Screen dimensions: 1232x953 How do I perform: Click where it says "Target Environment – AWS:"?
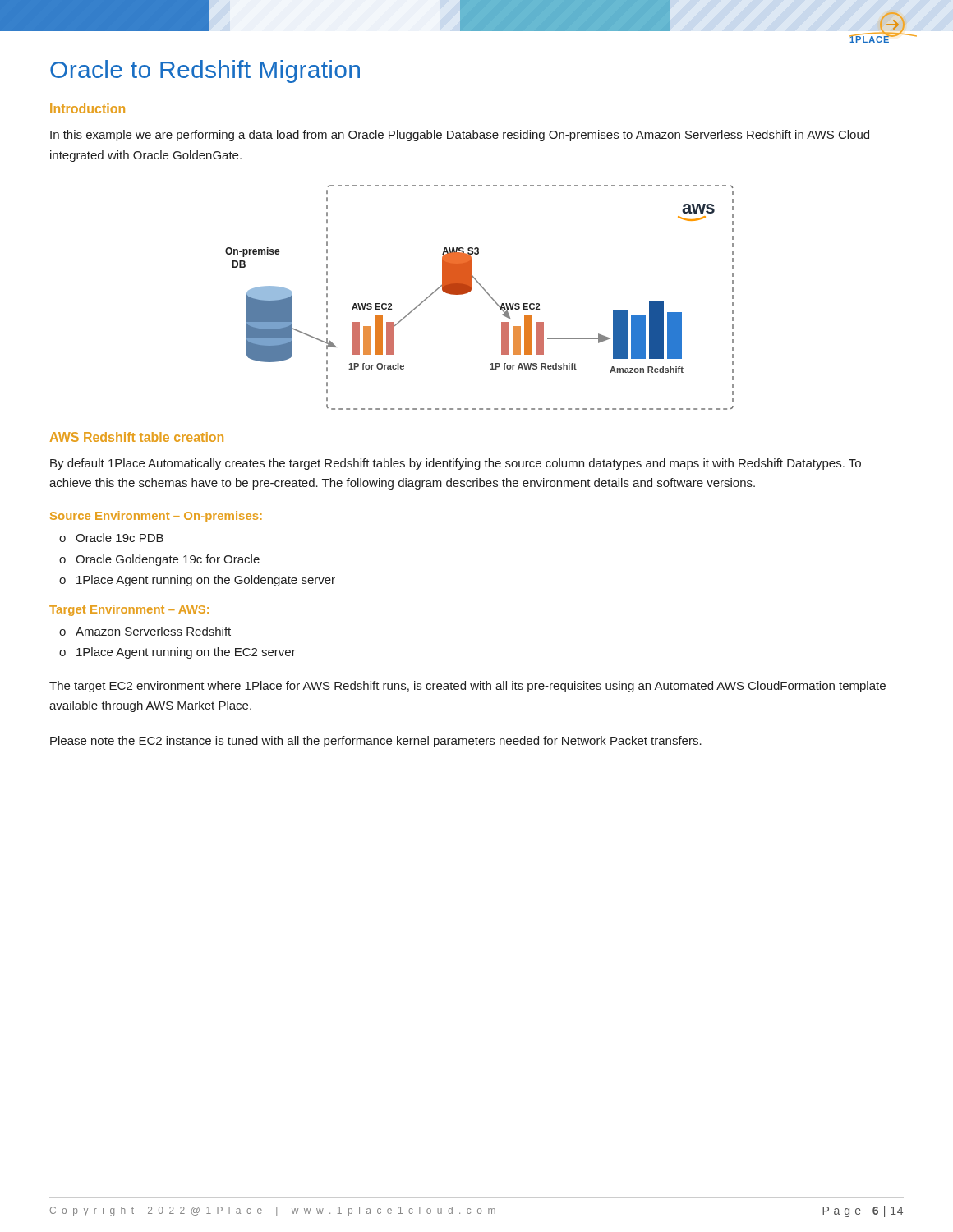coord(130,609)
